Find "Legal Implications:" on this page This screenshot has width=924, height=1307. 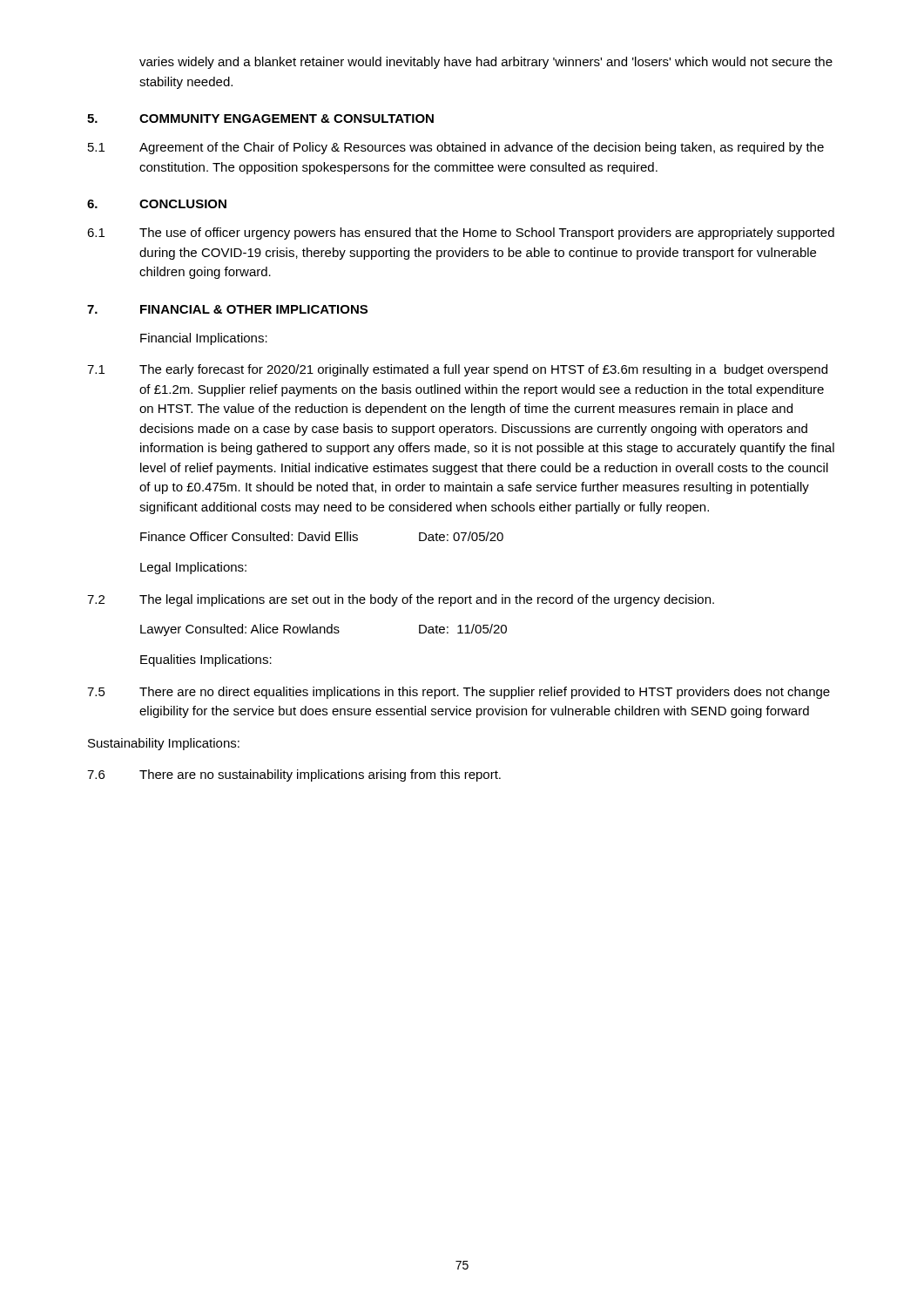193,567
